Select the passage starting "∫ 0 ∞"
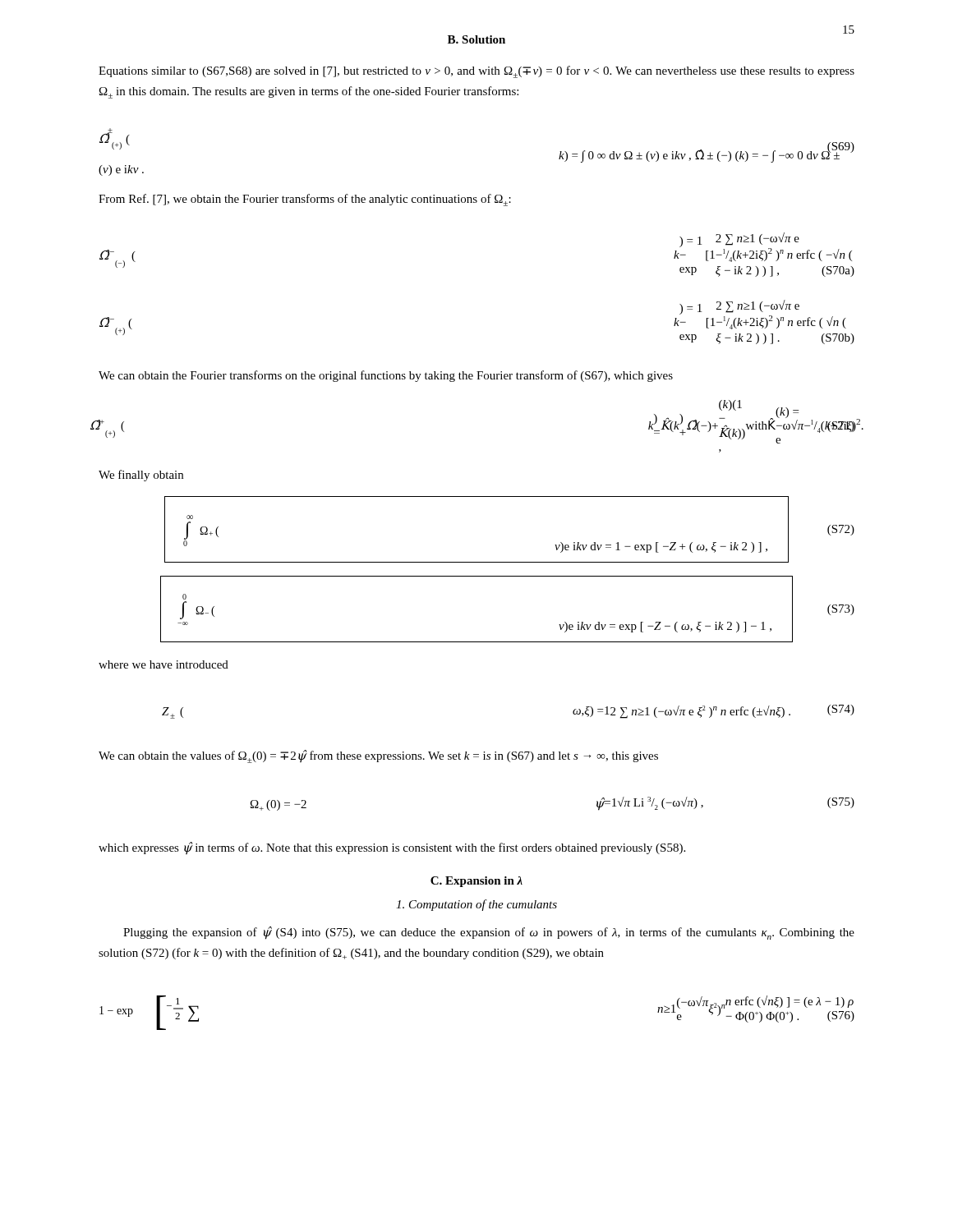Viewport: 953px width, 1232px height. (x=509, y=529)
